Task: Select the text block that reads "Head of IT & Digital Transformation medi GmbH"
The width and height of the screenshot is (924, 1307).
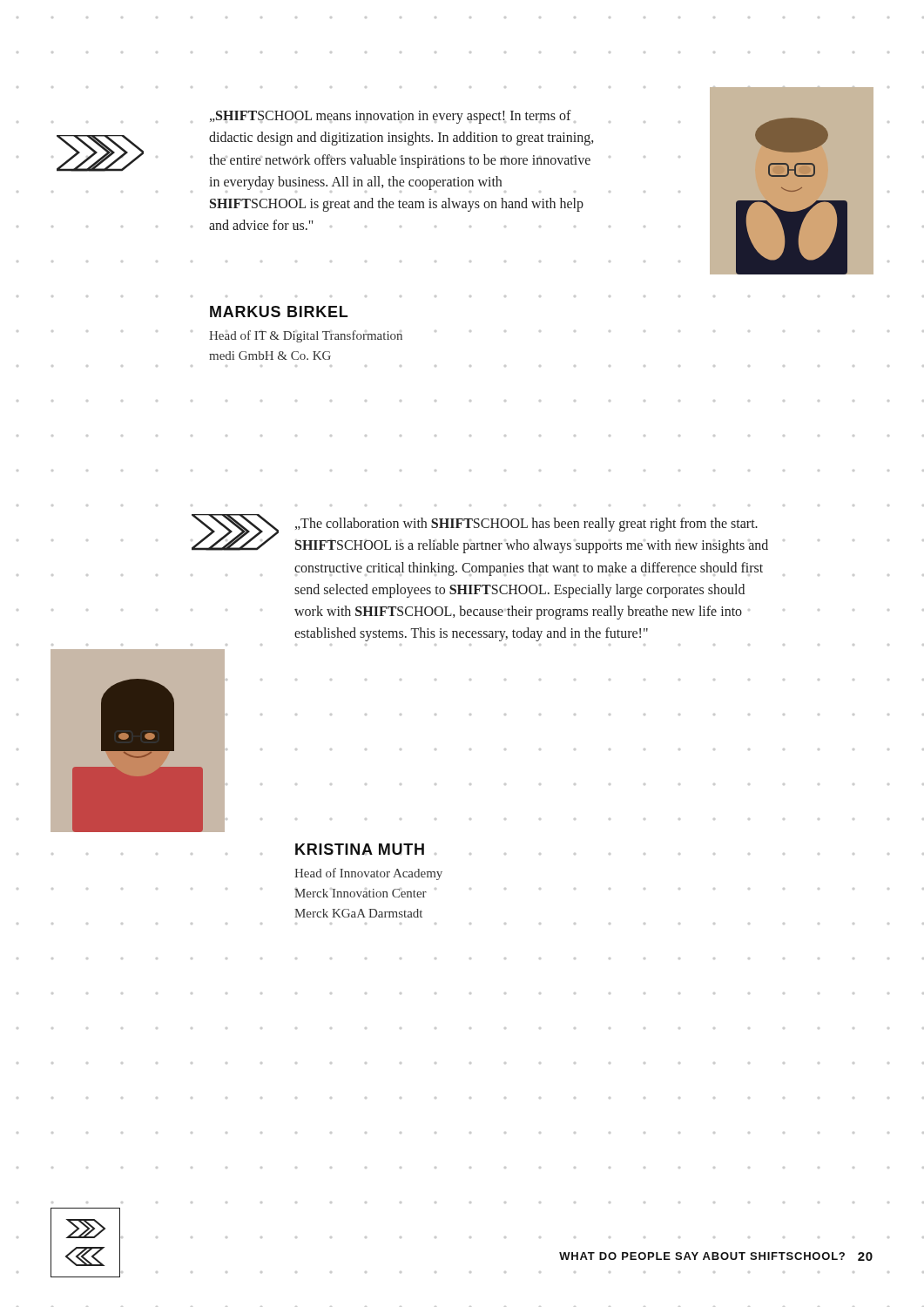Action: pyautogui.click(x=306, y=345)
